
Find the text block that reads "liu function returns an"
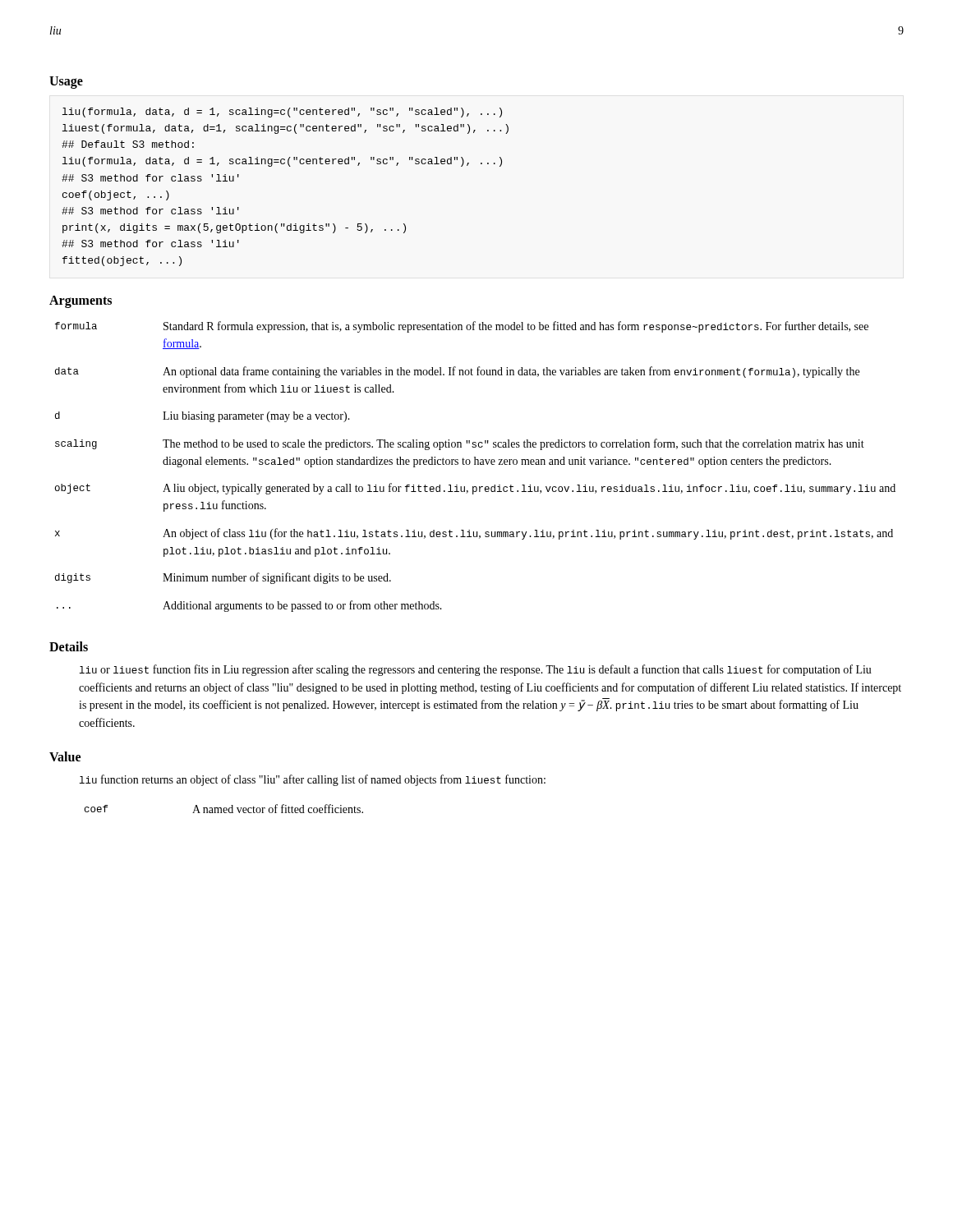[x=313, y=781]
